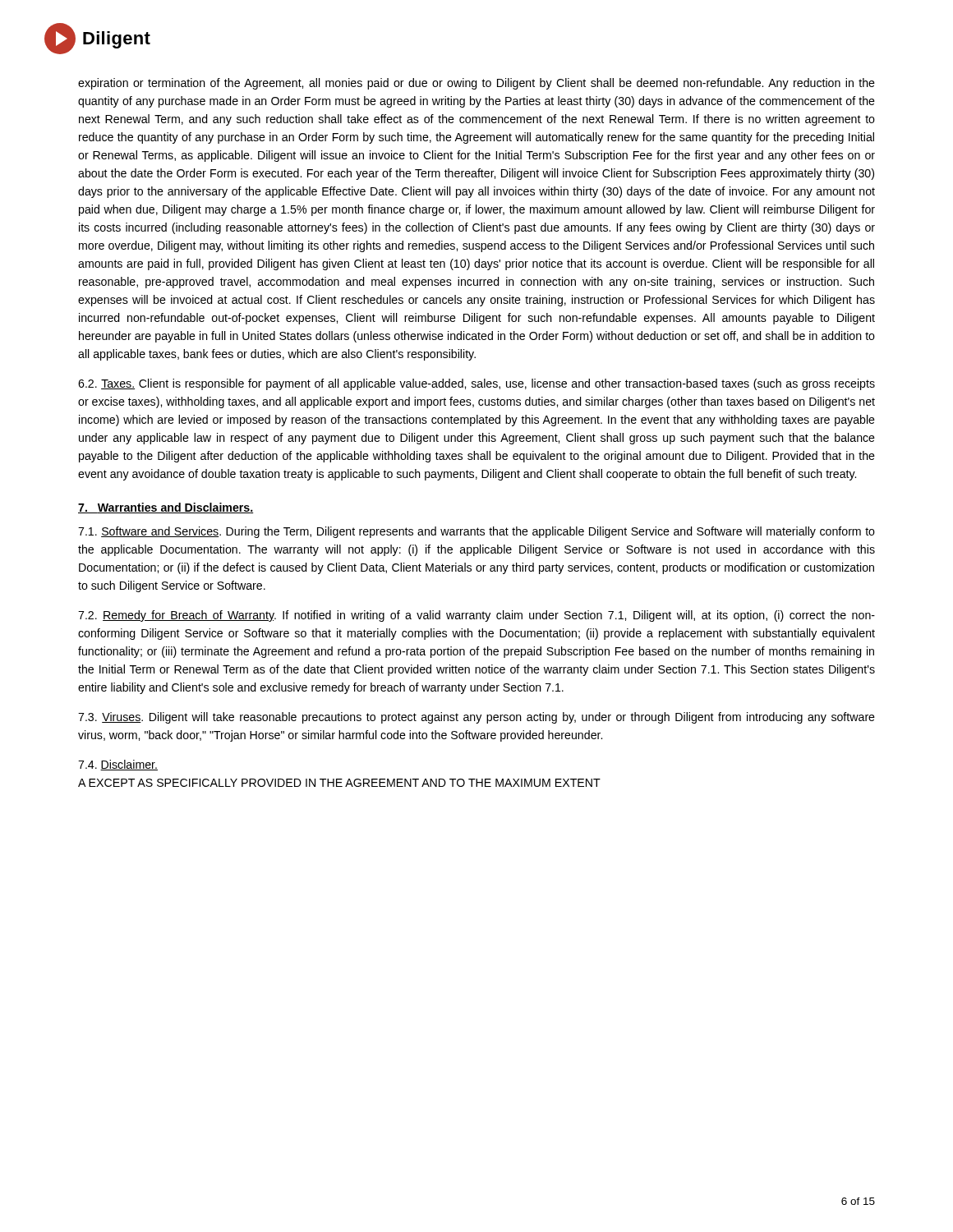This screenshot has width=953, height=1232.
Task: Find the text block with the text "3. Viruses. Diligent will take reasonable precautions"
Action: 476,726
